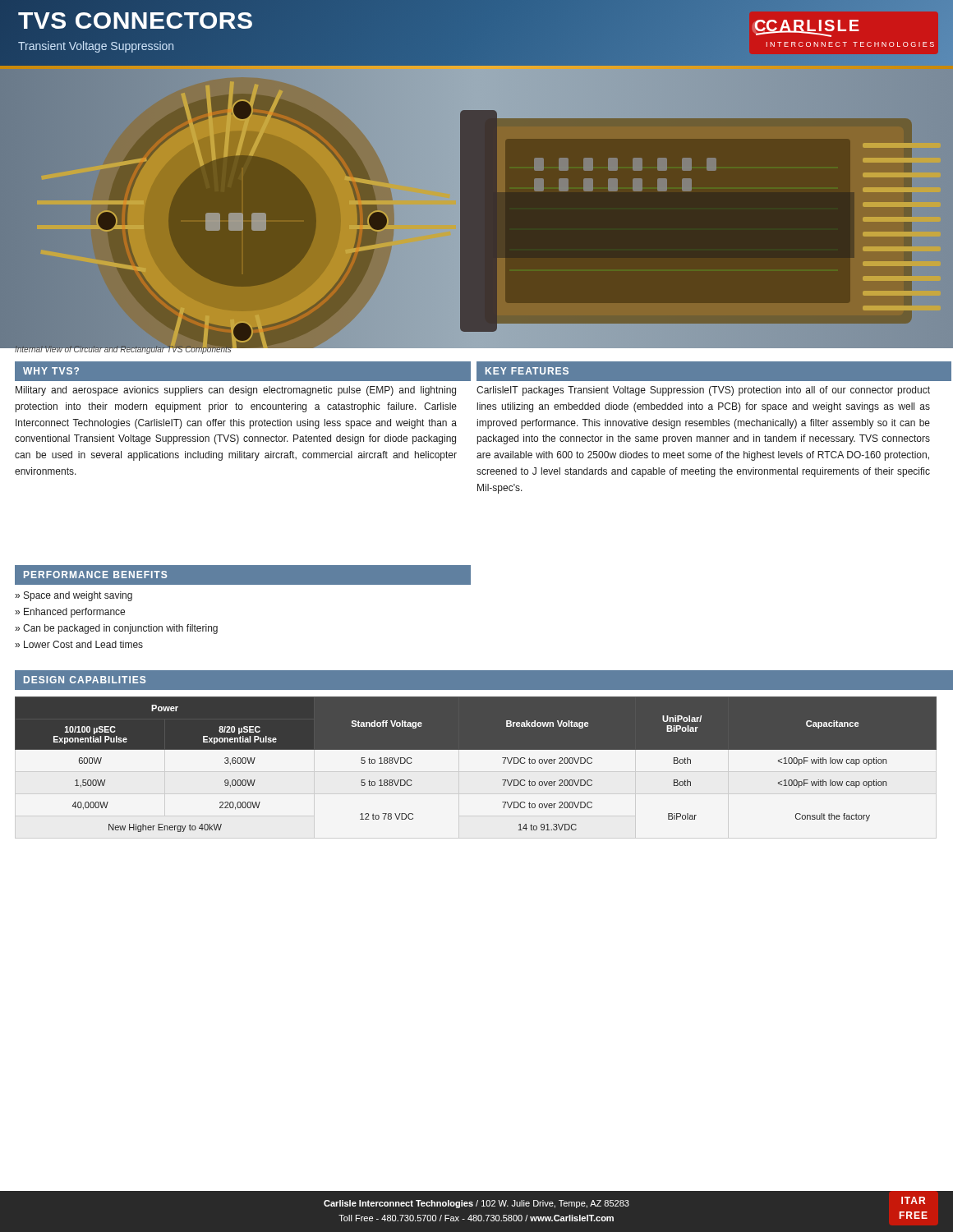Find the block starting "» Space and weight saving"
Image resolution: width=953 pixels, height=1232 pixels.
coord(74,595)
